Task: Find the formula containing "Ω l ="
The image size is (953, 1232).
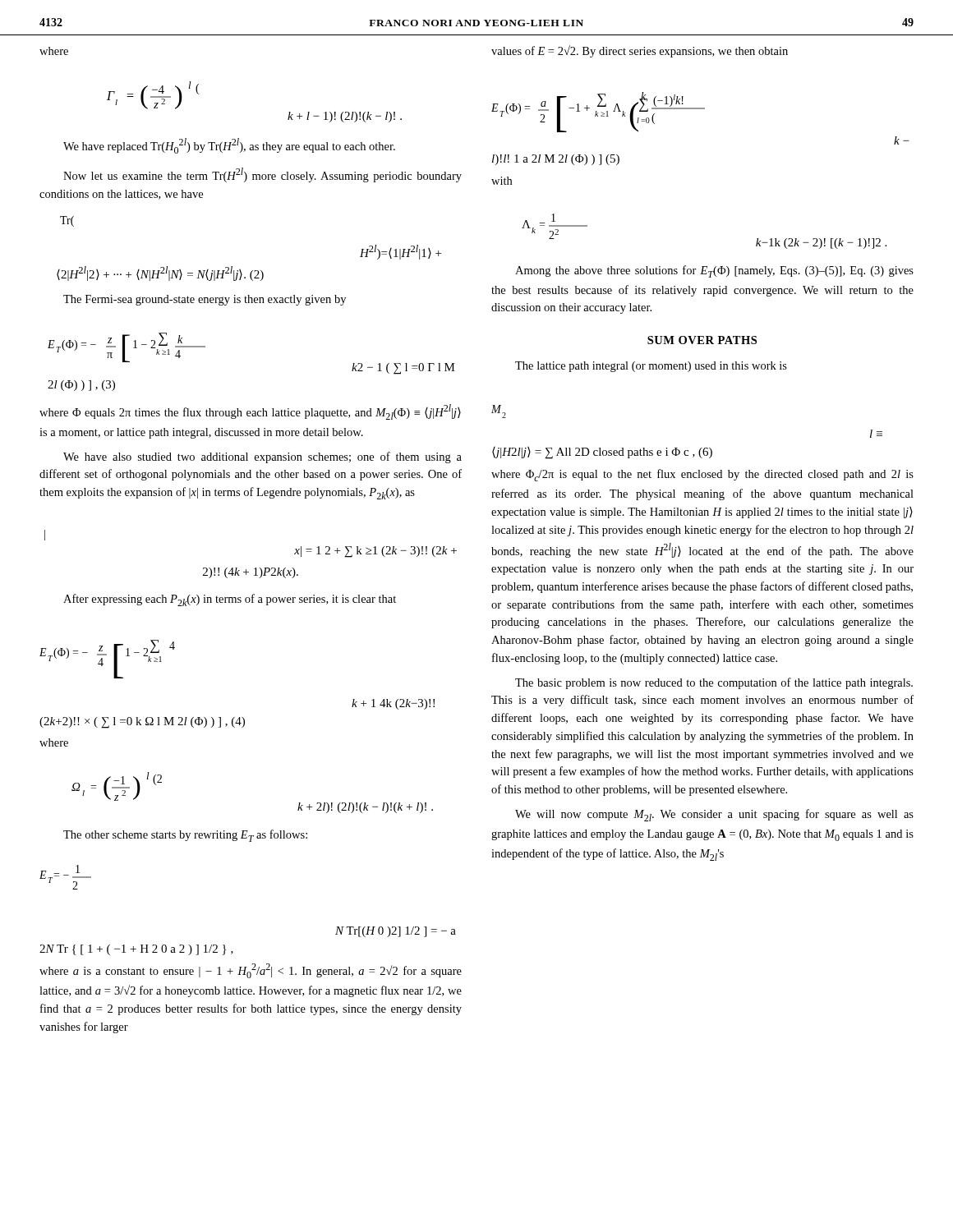Action: pyautogui.click(x=117, y=786)
